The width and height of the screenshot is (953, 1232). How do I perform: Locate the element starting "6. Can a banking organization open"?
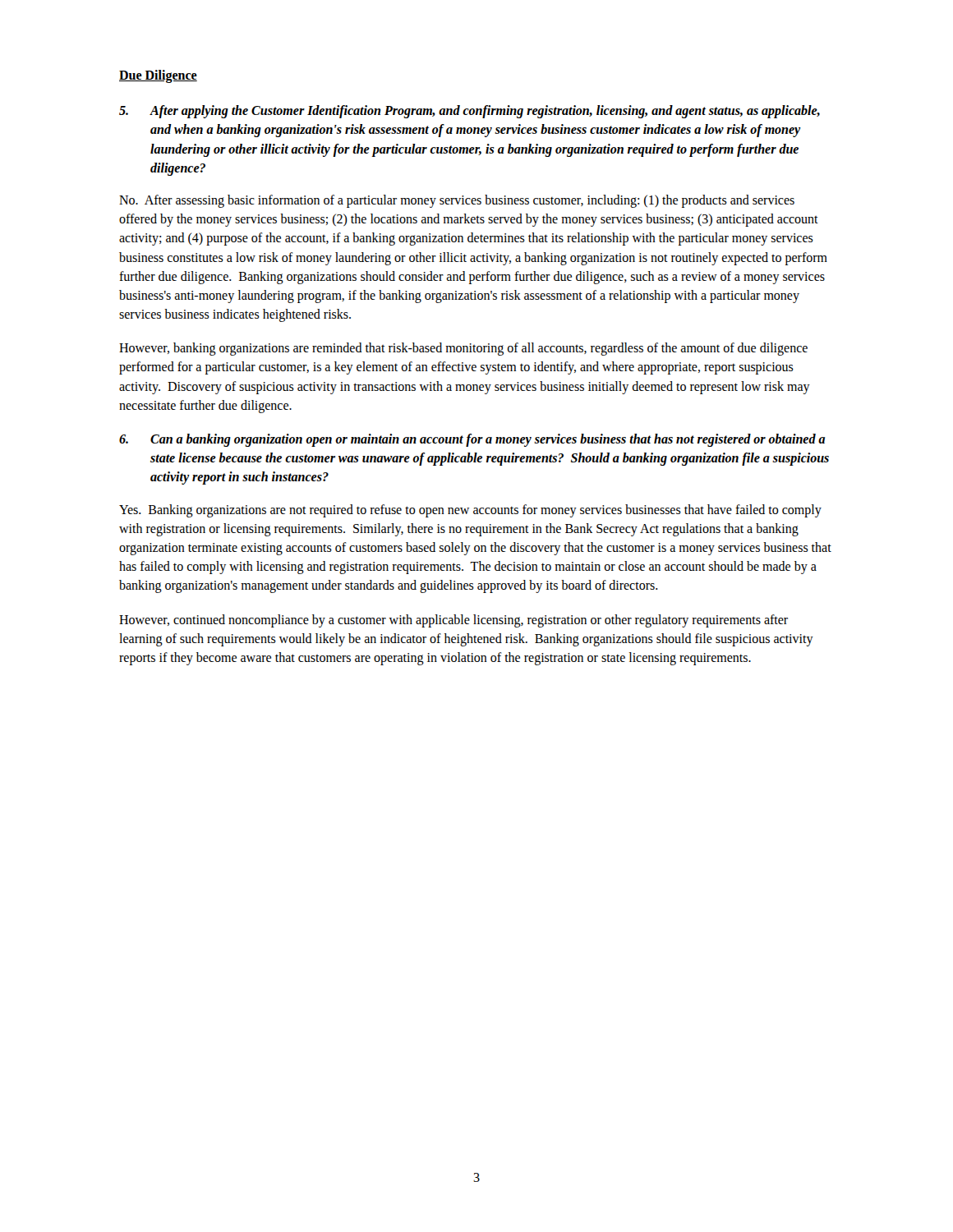coord(476,458)
